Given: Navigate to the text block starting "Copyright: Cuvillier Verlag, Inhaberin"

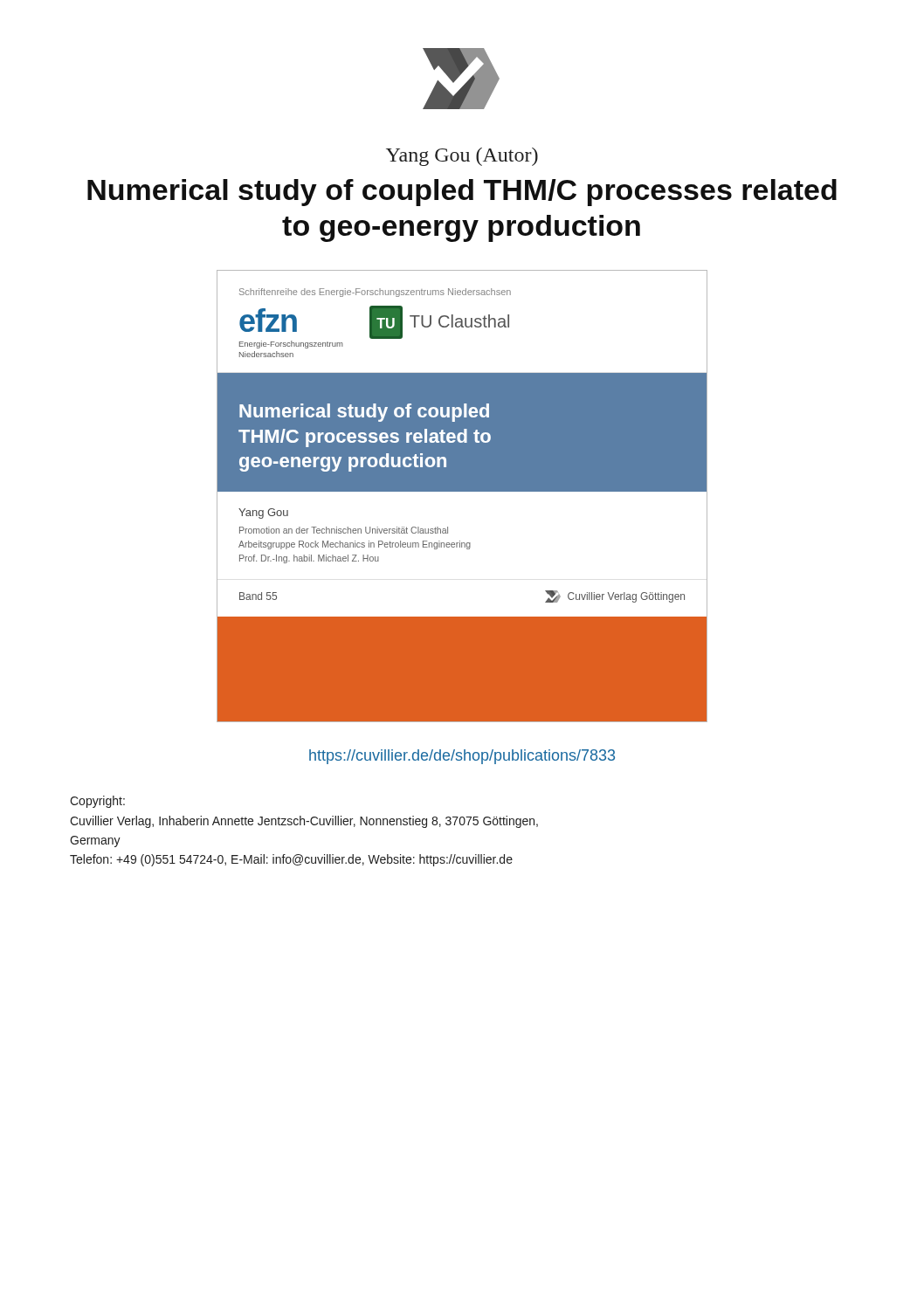Looking at the screenshot, I should point(304,830).
